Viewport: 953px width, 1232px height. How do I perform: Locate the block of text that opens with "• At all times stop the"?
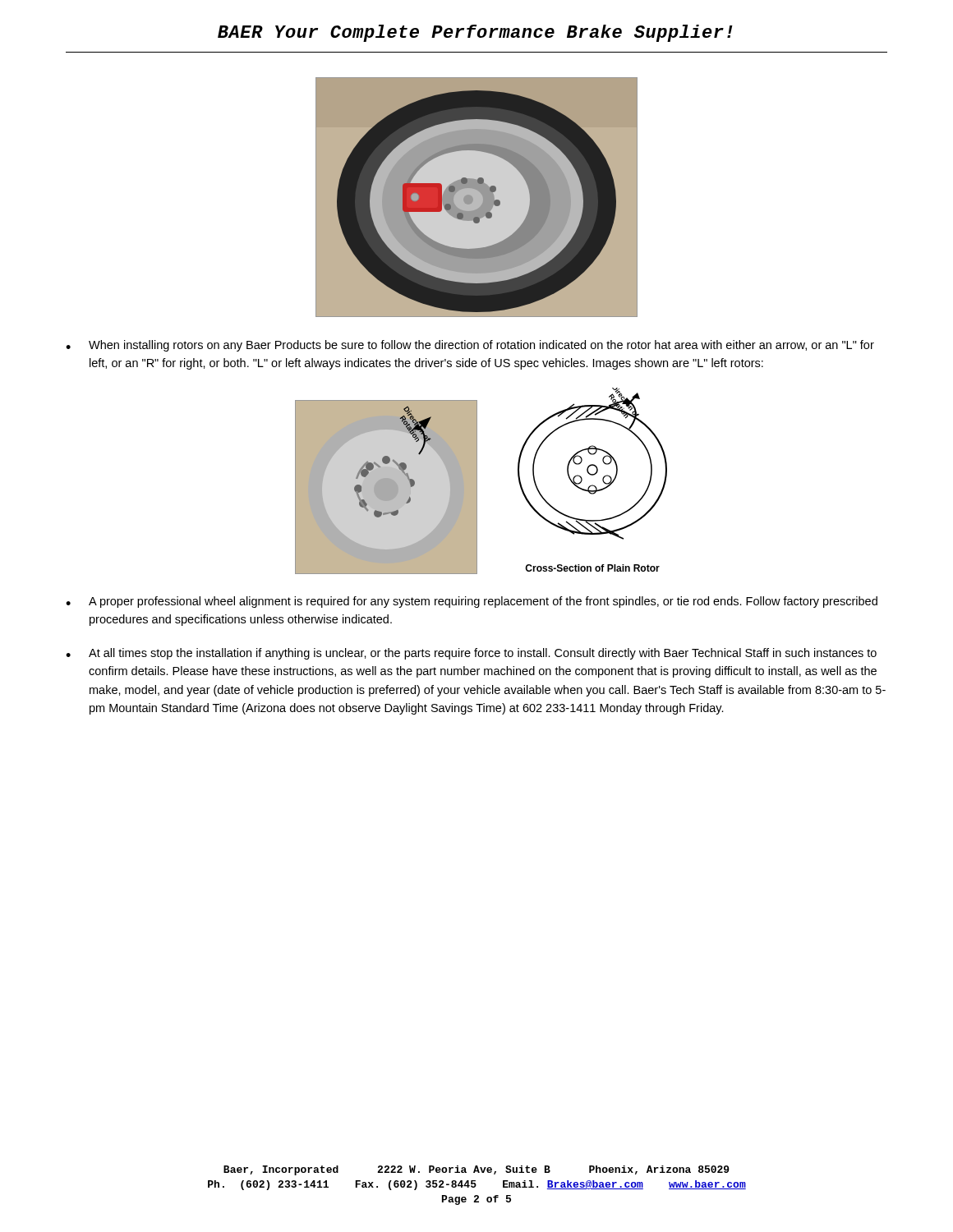[476, 681]
